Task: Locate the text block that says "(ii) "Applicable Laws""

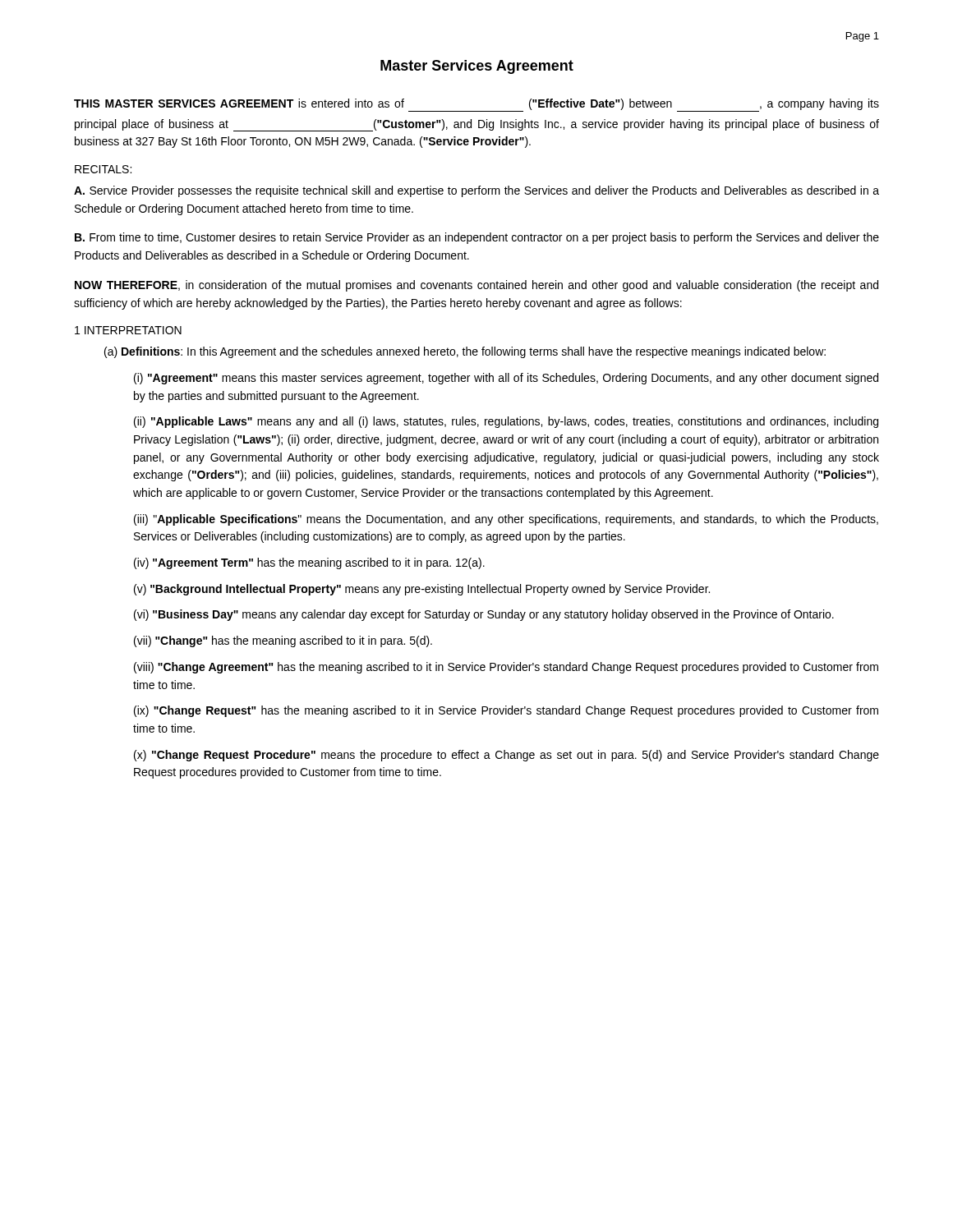Action: coord(506,457)
